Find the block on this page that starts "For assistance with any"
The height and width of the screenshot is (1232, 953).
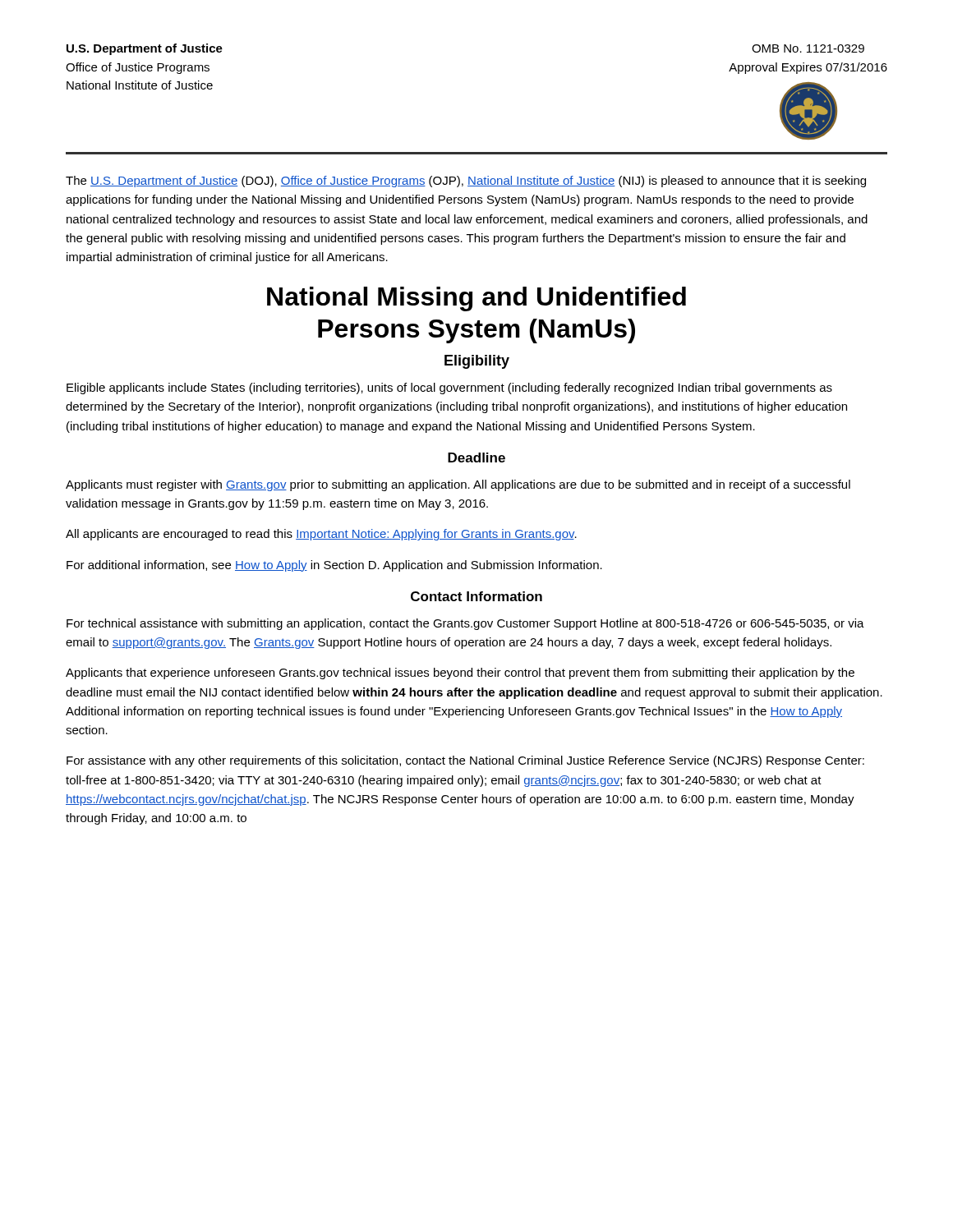click(465, 789)
